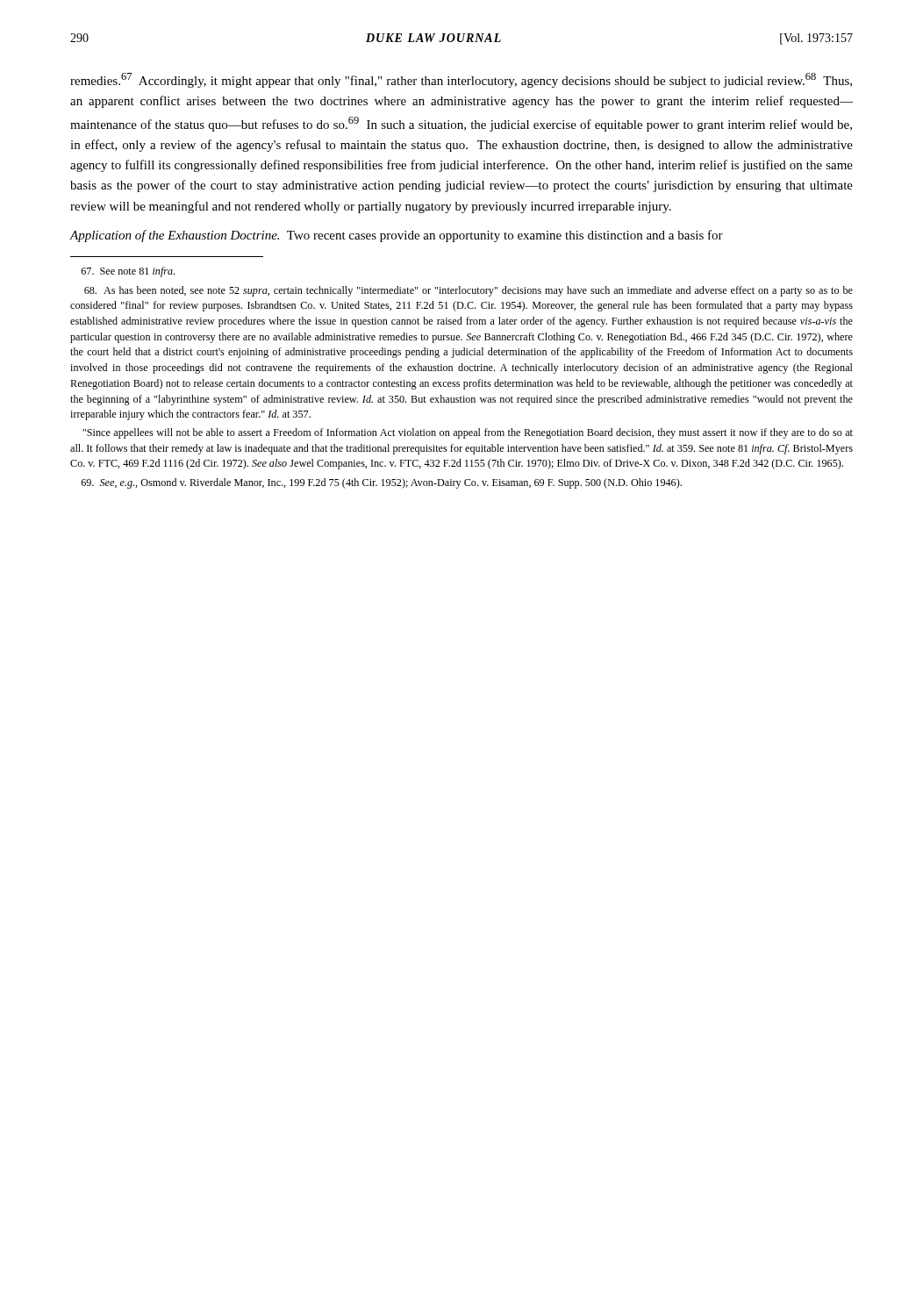
Task: Click on the footnote that reads "See note 81"
Action: click(128, 272)
